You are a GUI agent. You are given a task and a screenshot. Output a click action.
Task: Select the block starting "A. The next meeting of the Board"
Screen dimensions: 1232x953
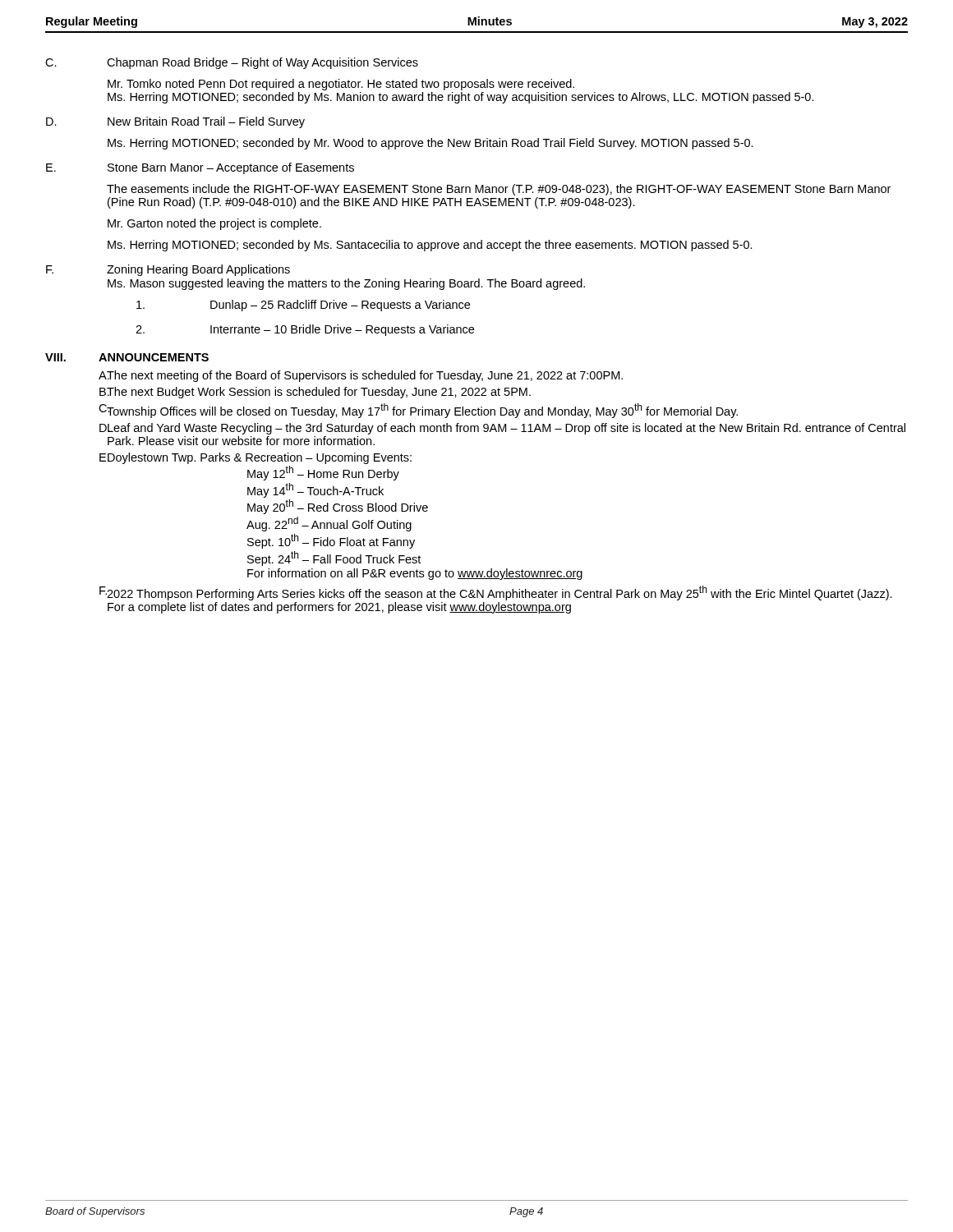point(476,375)
